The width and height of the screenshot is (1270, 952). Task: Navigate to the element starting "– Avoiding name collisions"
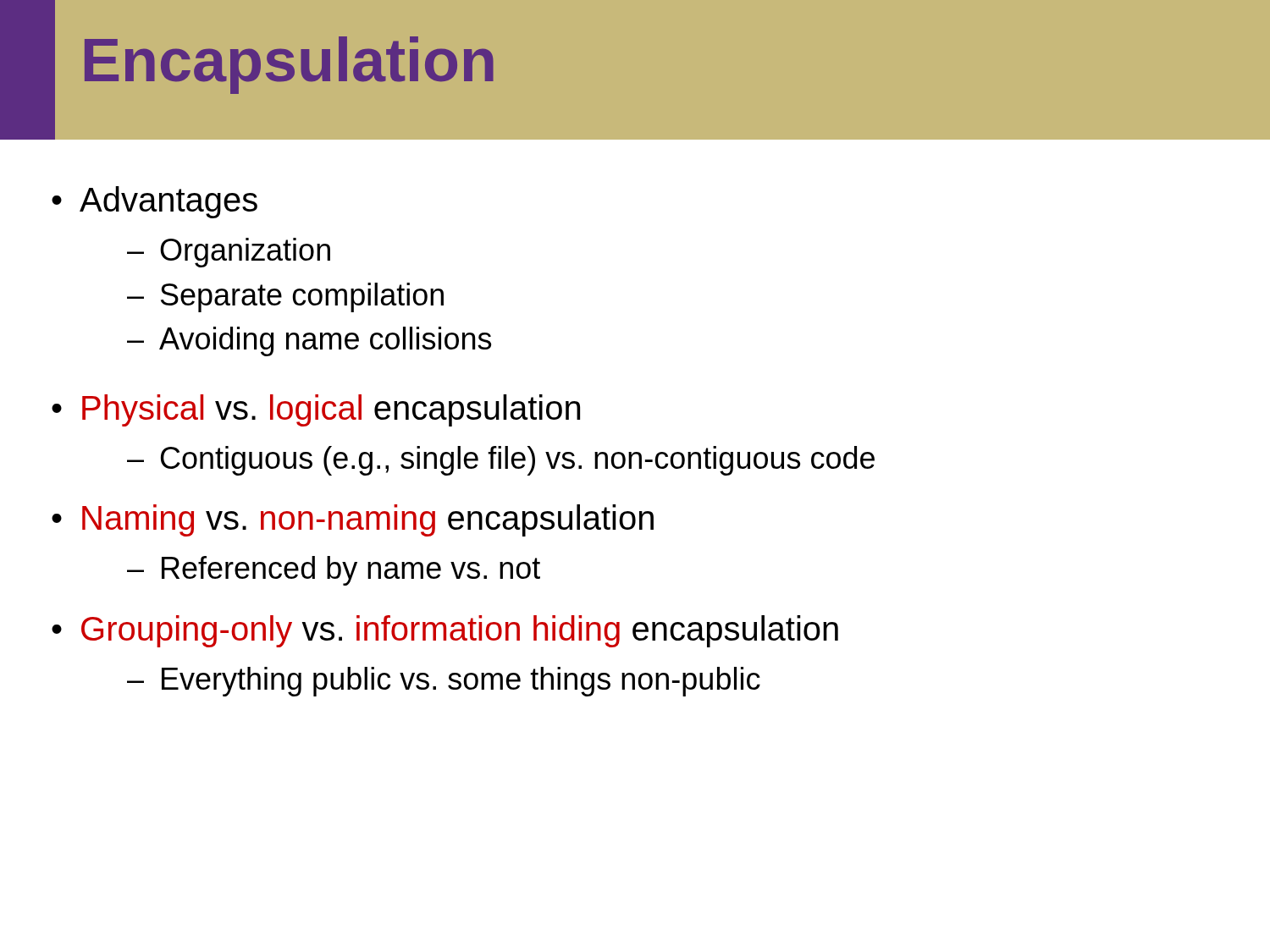coord(310,340)
